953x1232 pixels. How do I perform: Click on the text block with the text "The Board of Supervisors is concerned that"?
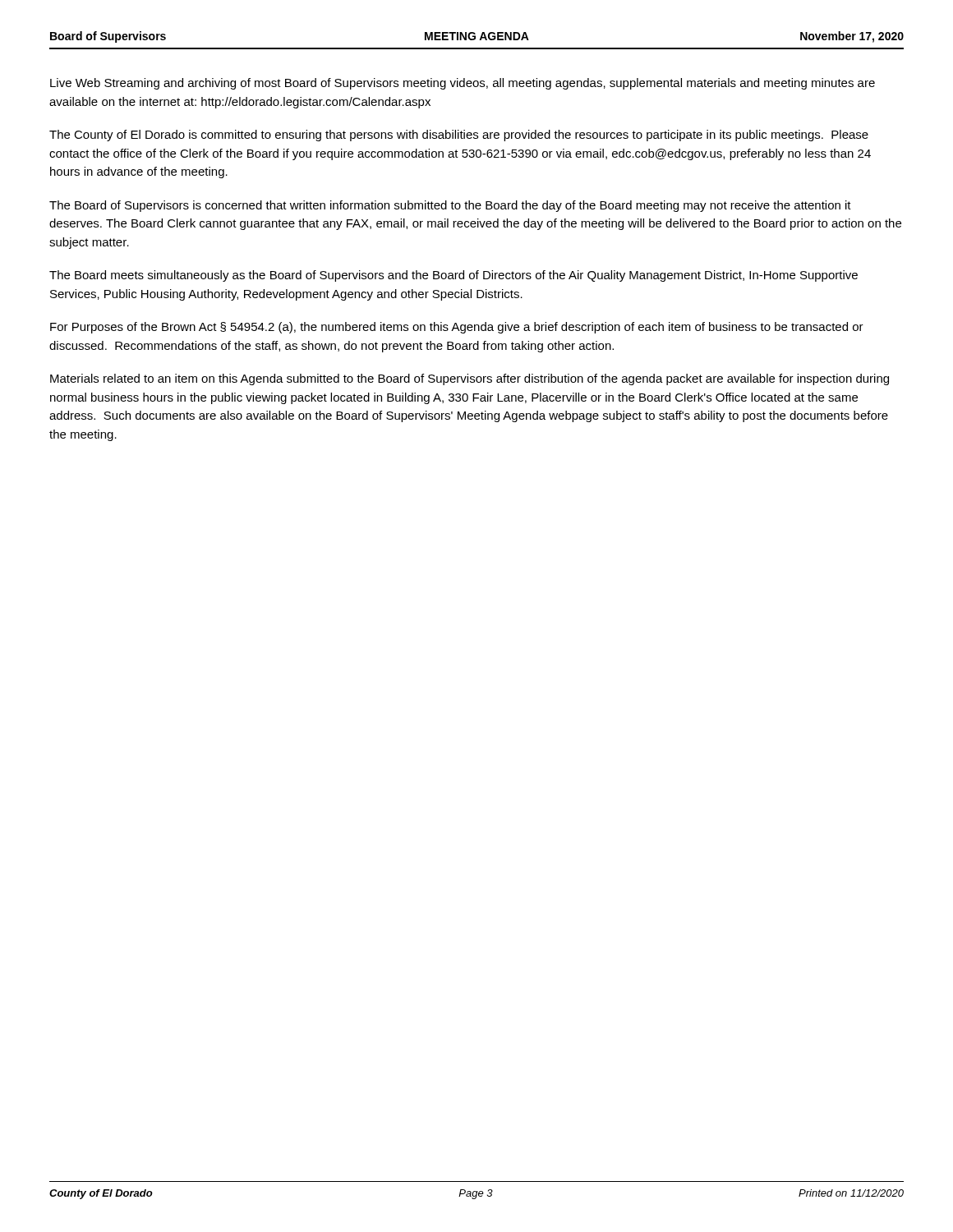point(476,223)
